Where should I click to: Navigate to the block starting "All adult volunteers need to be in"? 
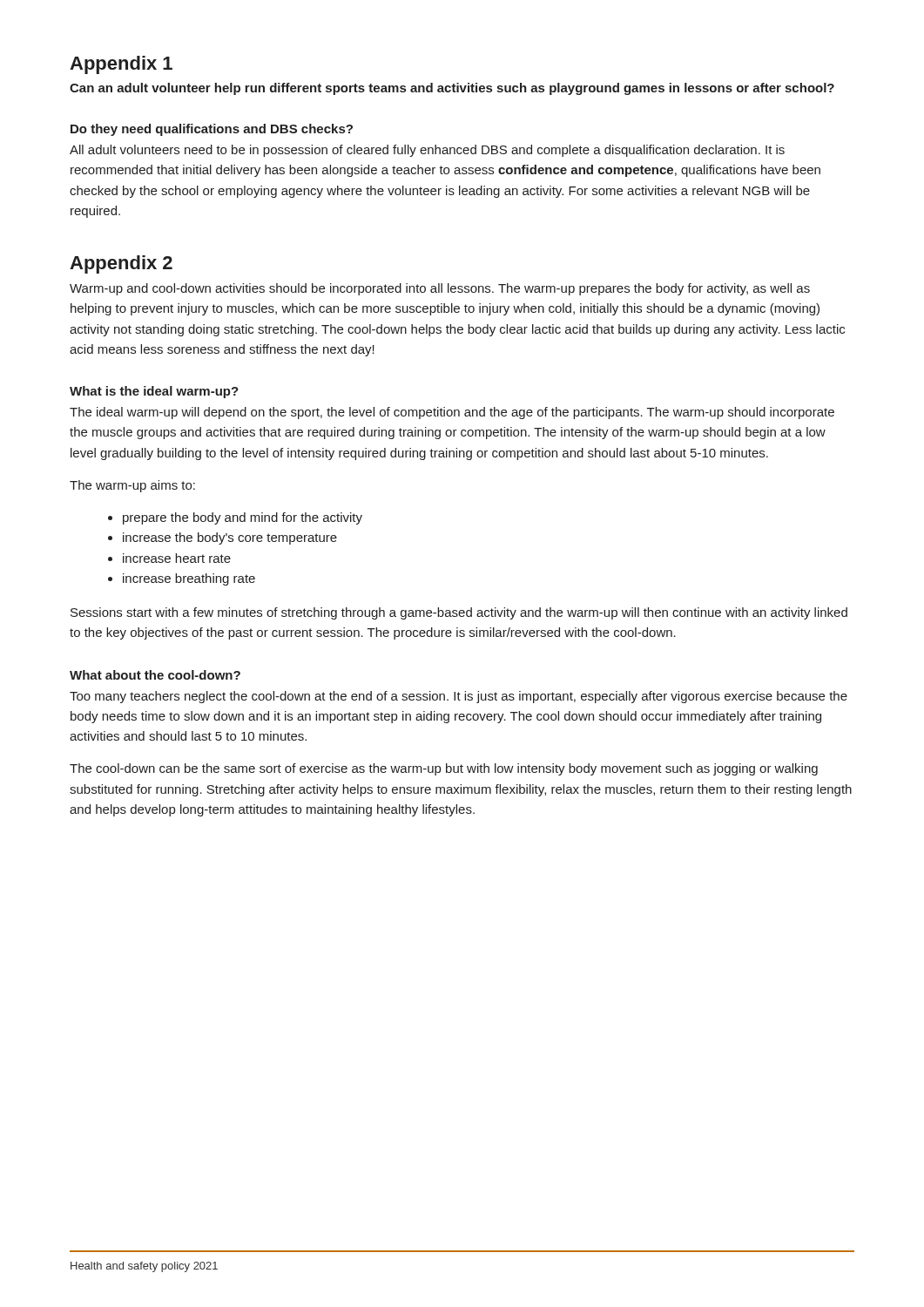pos(445,180)
